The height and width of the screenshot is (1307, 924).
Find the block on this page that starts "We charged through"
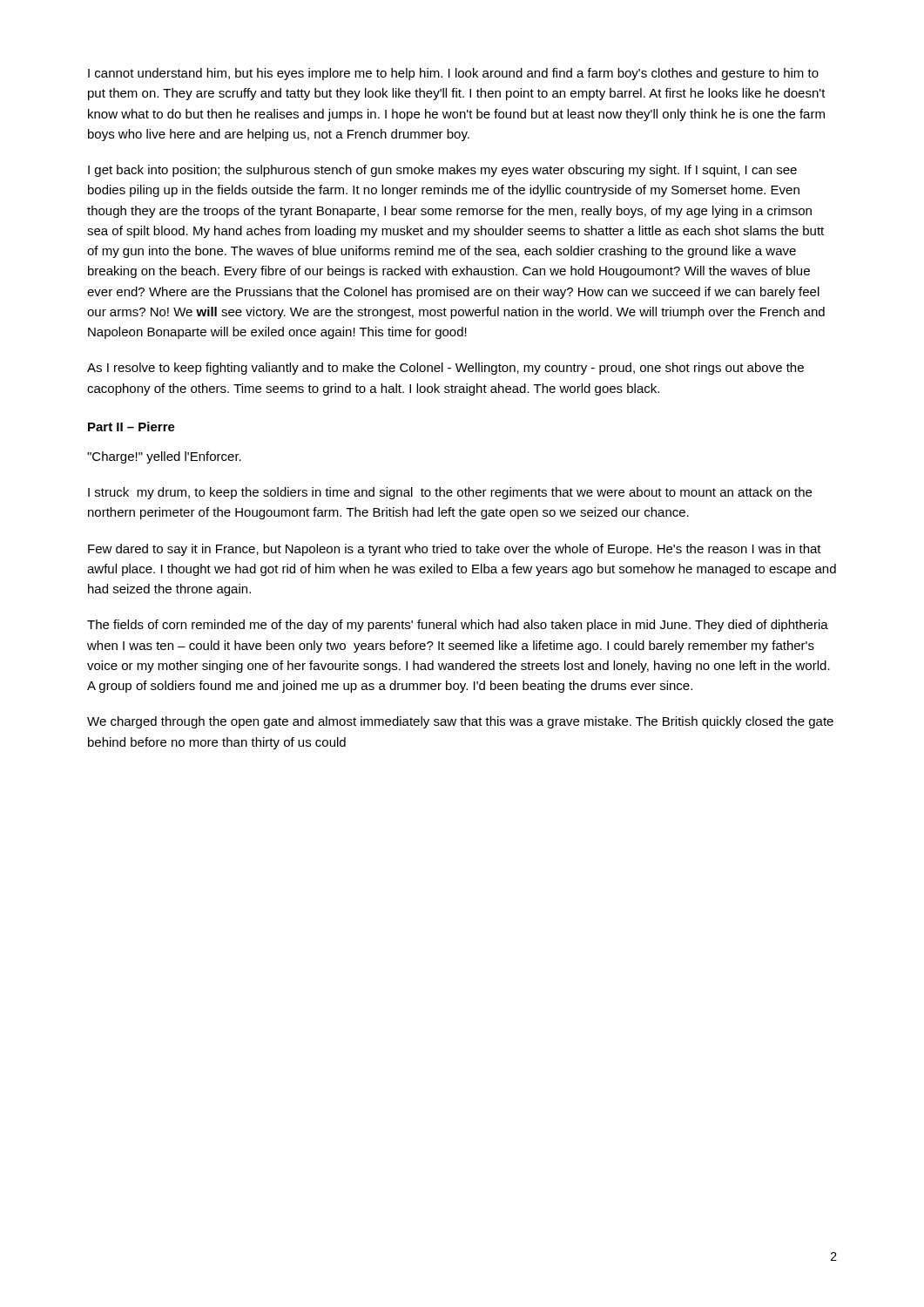coord(460,731)
